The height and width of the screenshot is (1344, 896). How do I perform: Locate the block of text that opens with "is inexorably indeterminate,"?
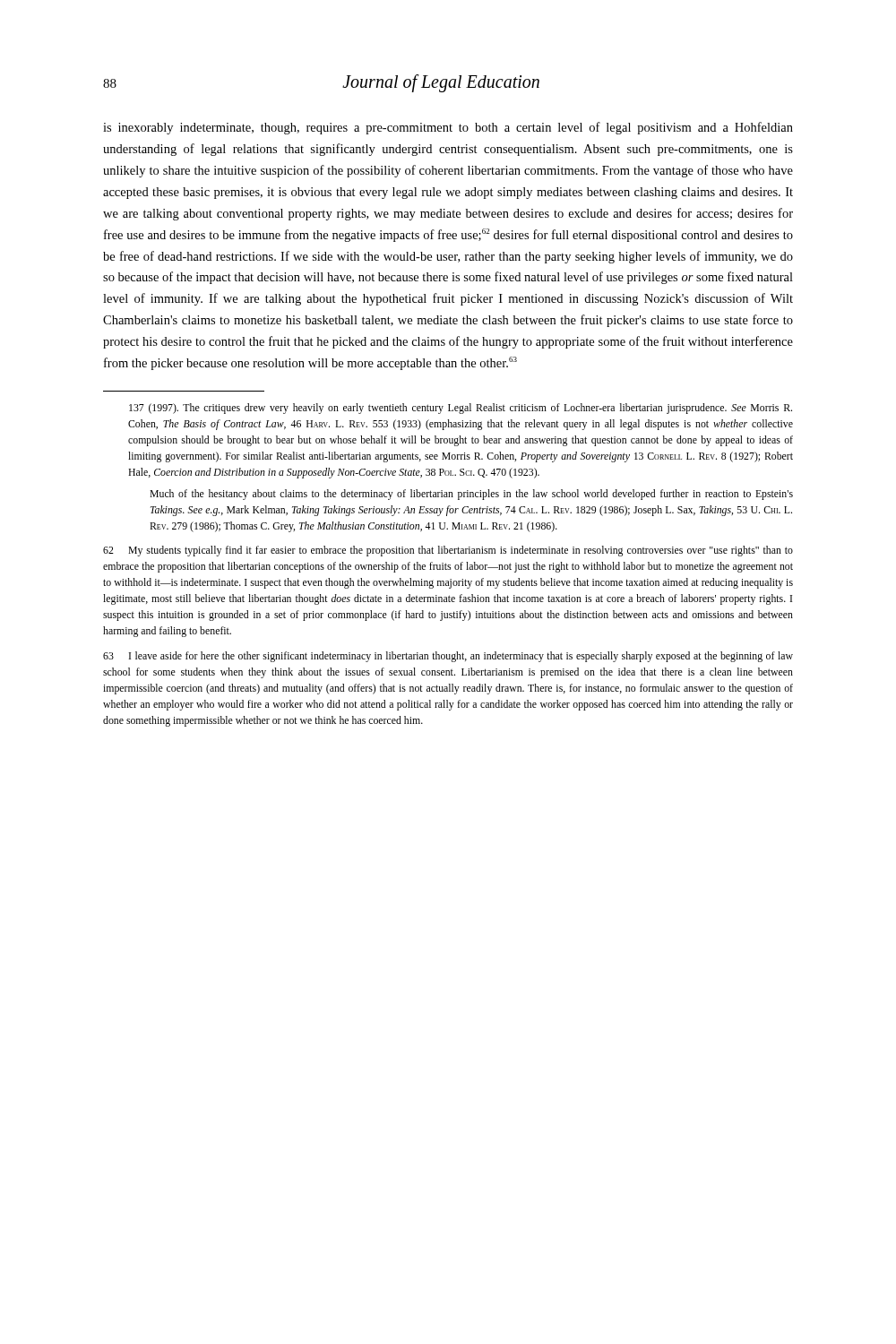[448, 246]
